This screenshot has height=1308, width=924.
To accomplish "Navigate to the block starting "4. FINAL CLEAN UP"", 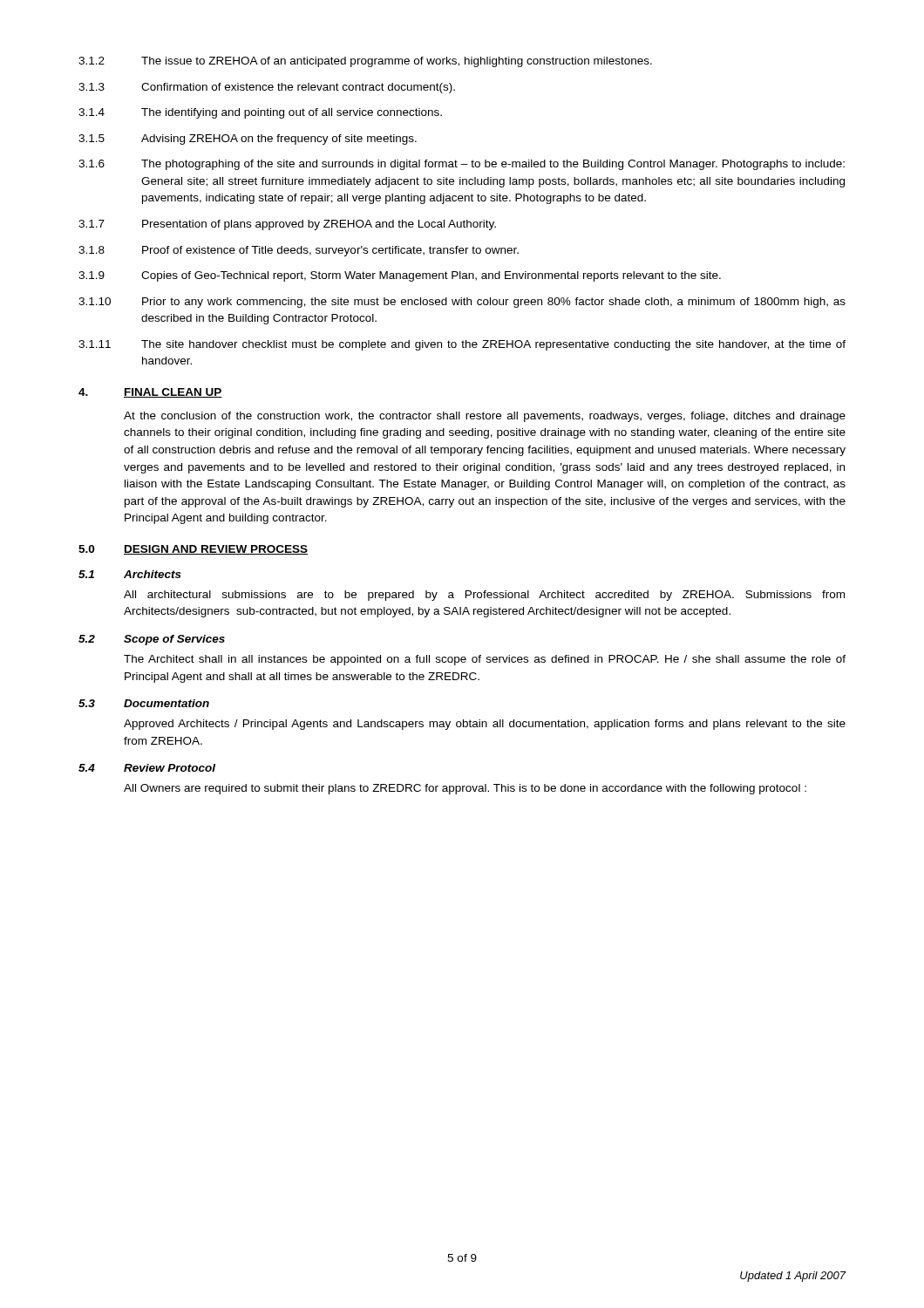I will (150, 392).
